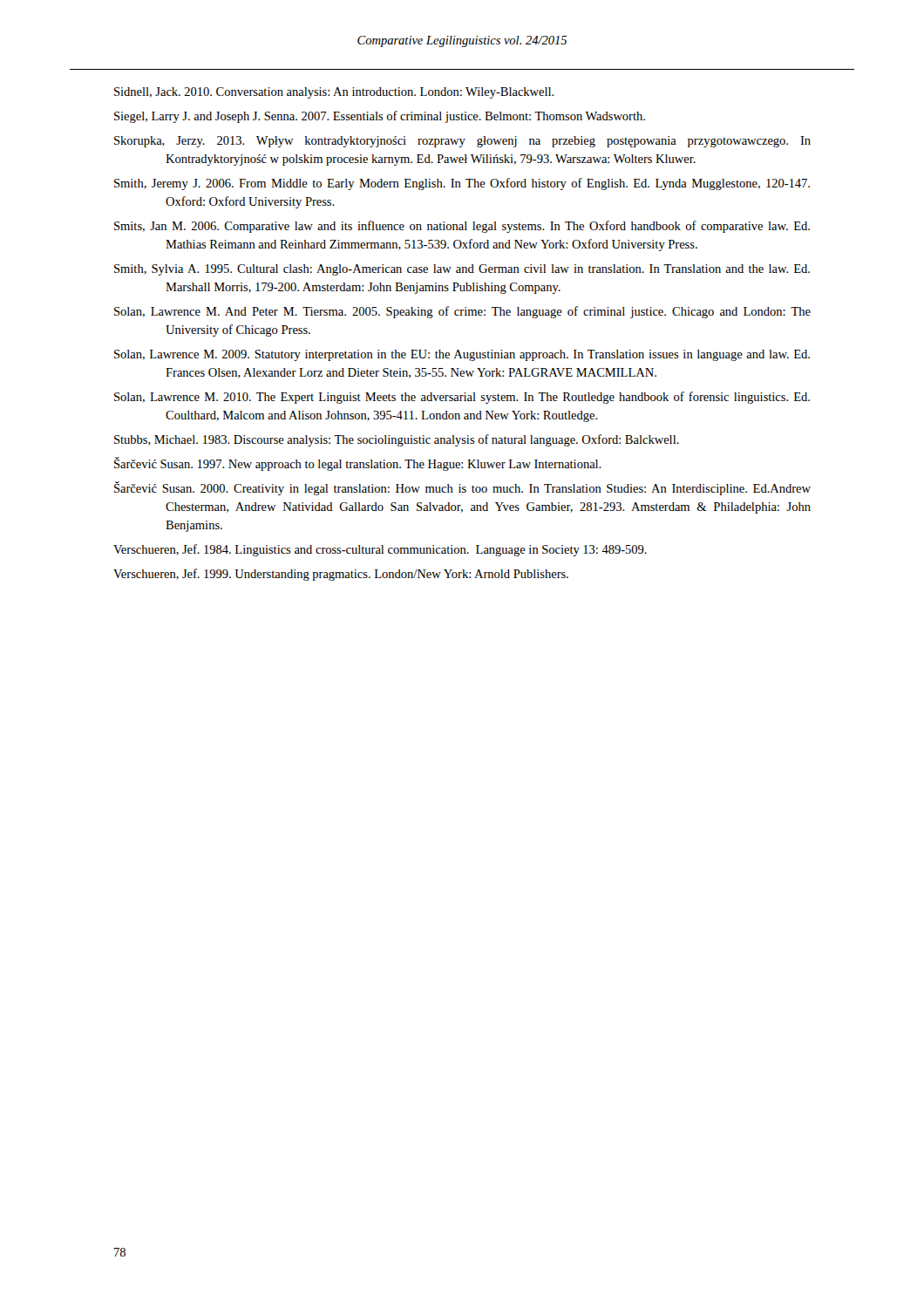Find the block on this page that starts "Sidnell, Jack. 2010. Conversation analysis: An"

click(334, 92)
